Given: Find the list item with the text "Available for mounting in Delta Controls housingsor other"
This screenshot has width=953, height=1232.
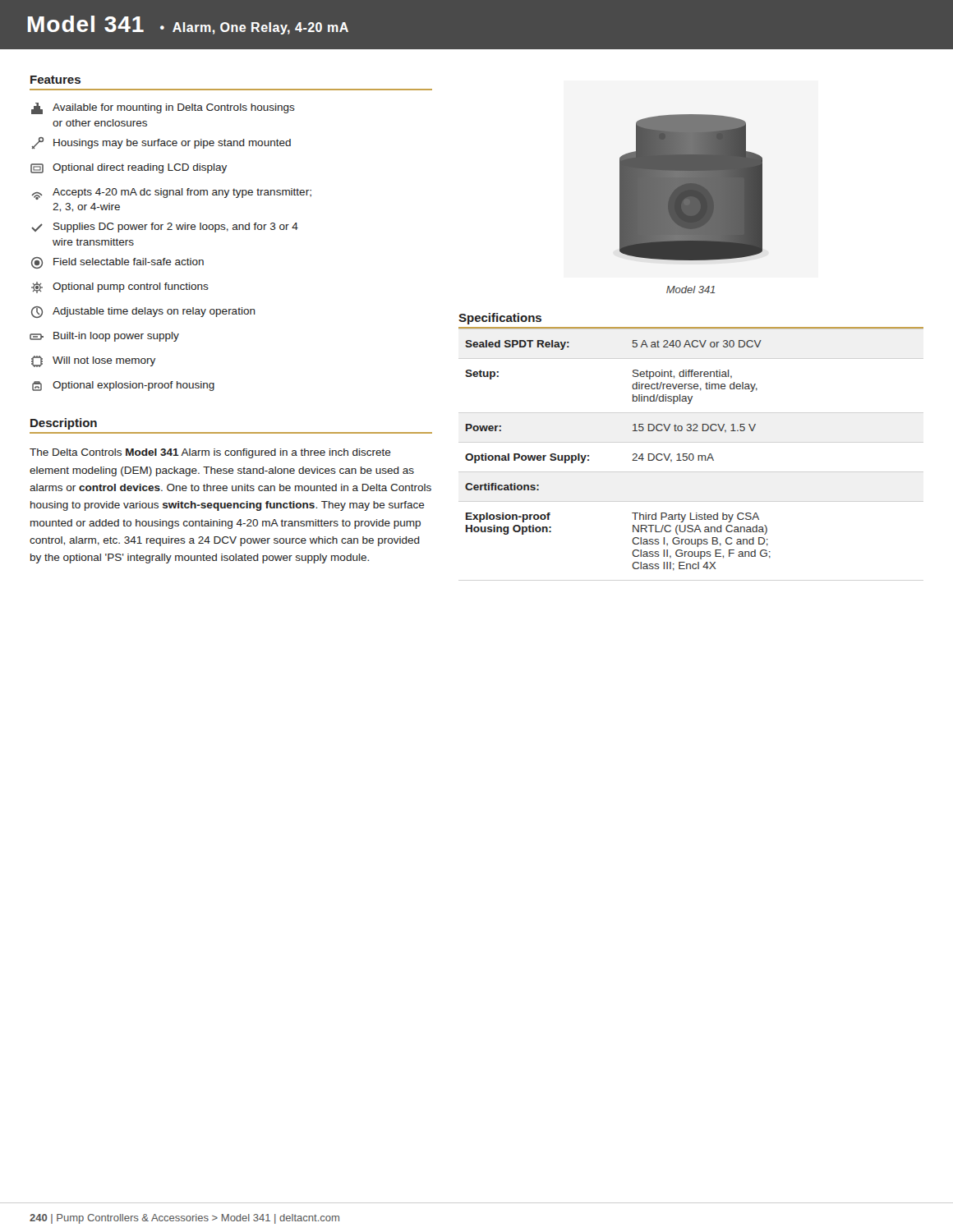Looking at the screenshot, I should tap(162, 116).
